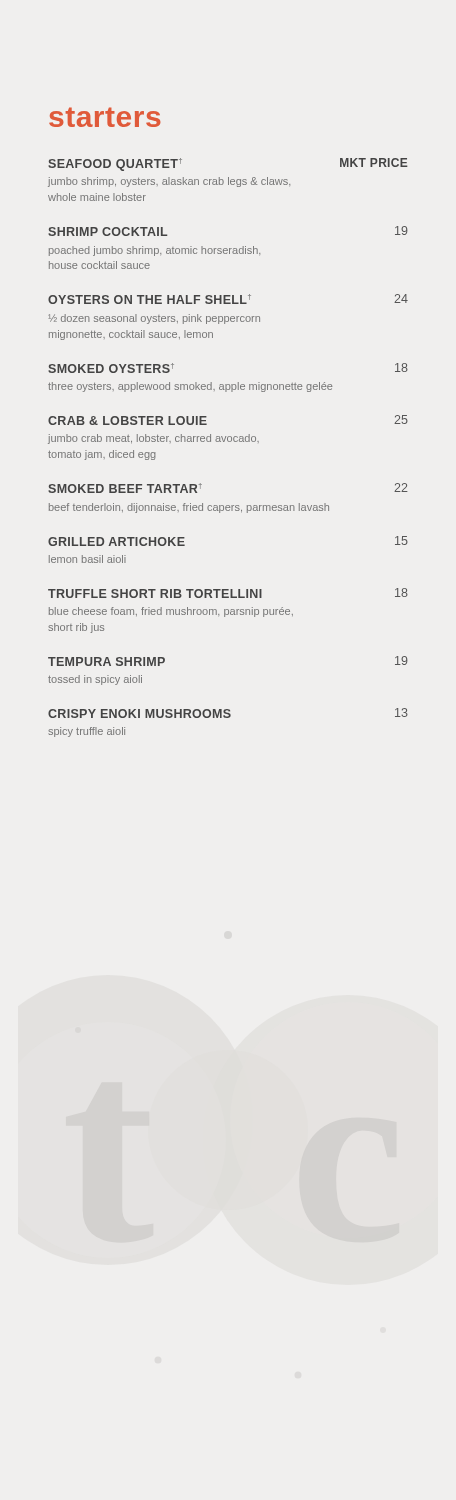Point to the passage starting "OYSTERS ON THE HALF SHELL† 24 ½ dozen"
The width and height of the screenshot is (456, 1500).
pos(228,318)
